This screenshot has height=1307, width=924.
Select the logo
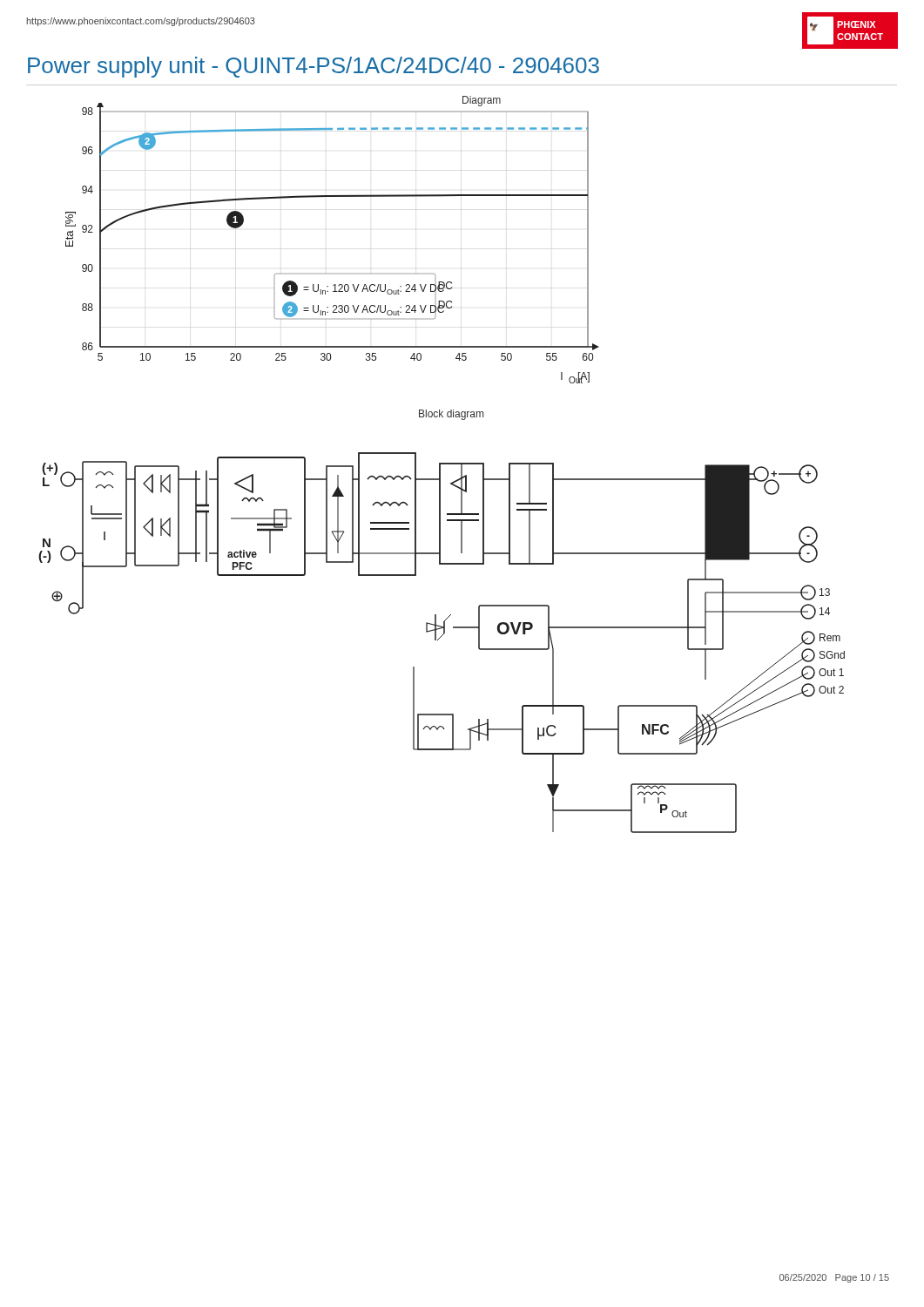(x=850, y=32)
